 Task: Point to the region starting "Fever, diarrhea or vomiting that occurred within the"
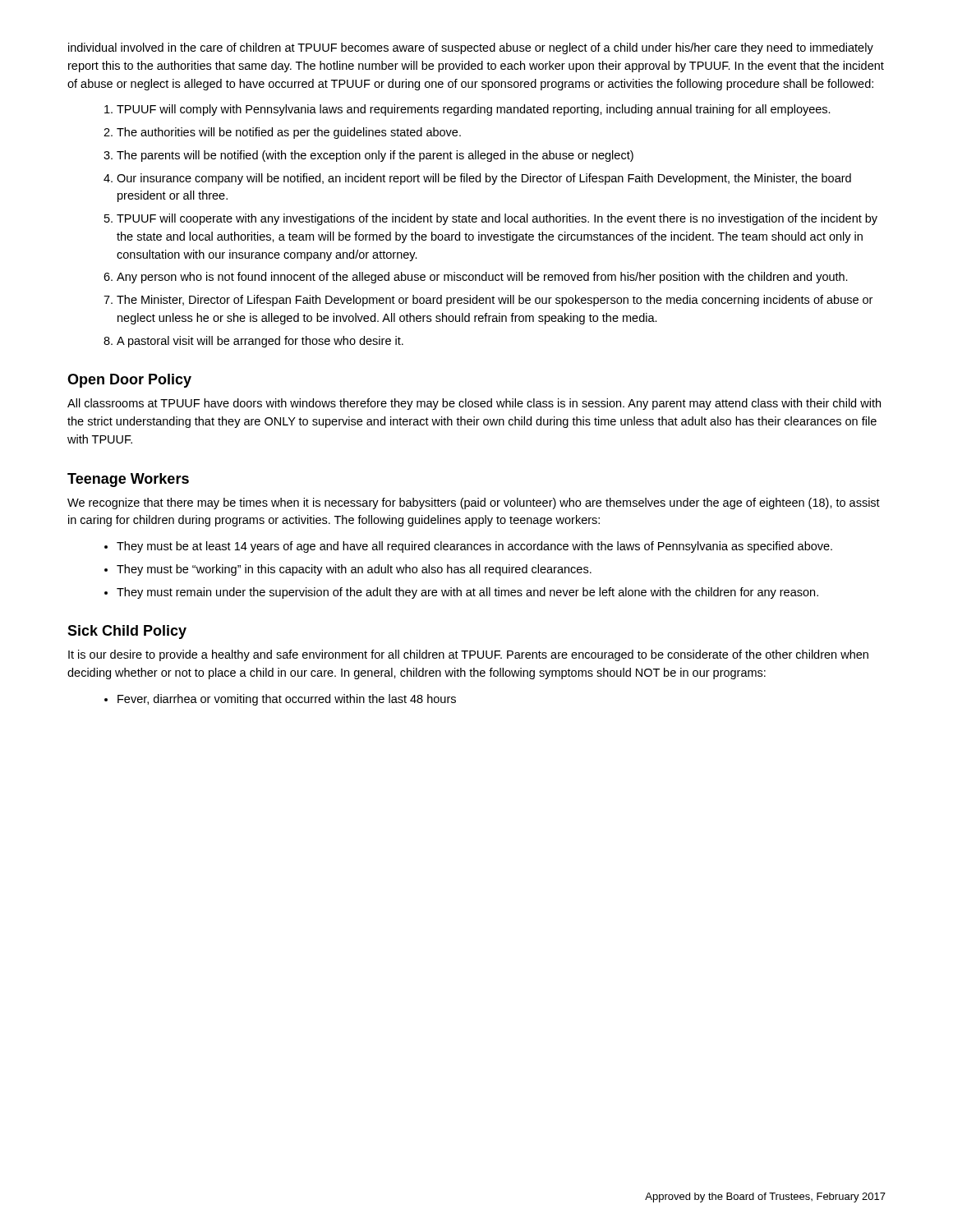pyautogui.click(x=287, y=699)
